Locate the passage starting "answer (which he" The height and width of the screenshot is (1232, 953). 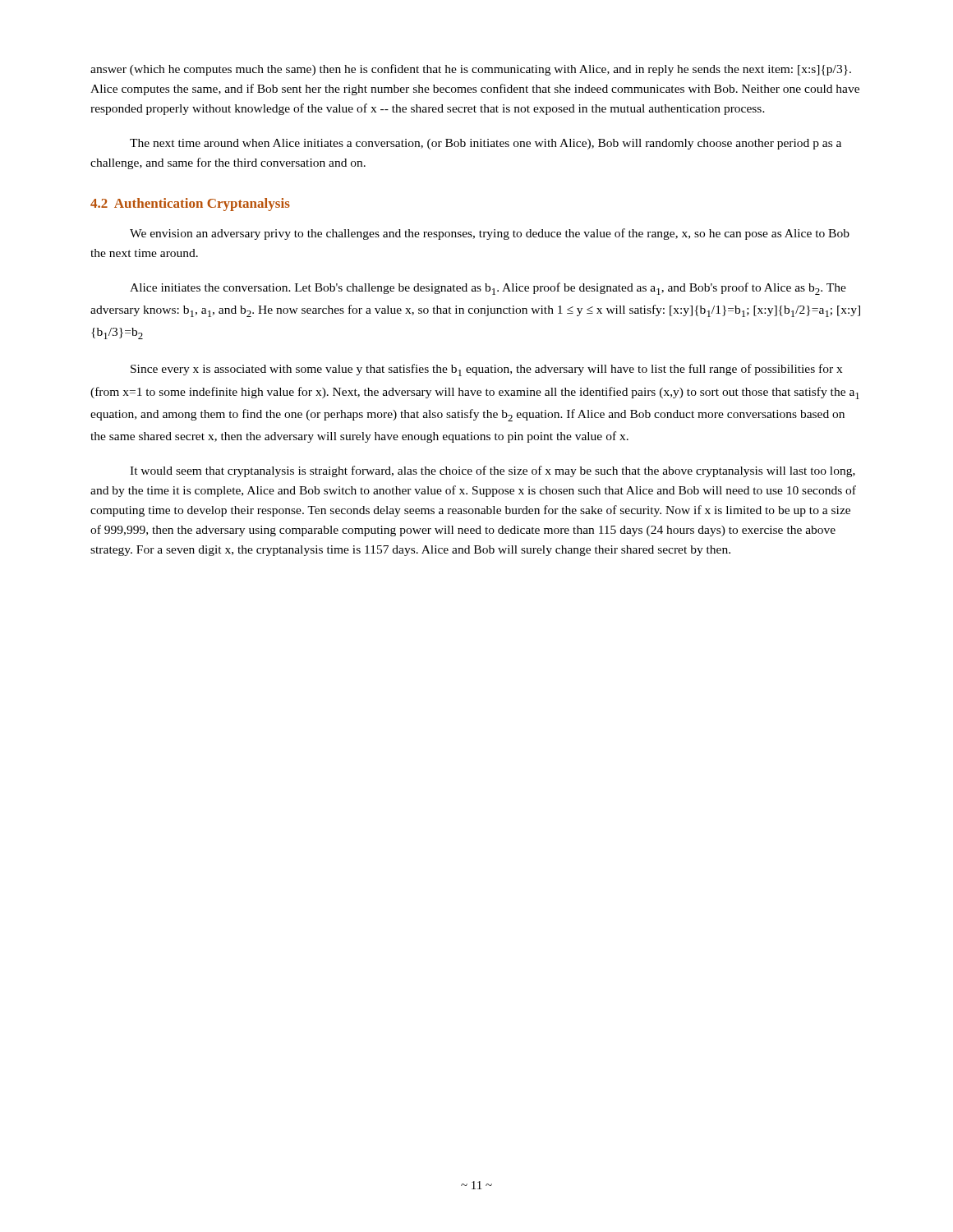tap(475, 88)
